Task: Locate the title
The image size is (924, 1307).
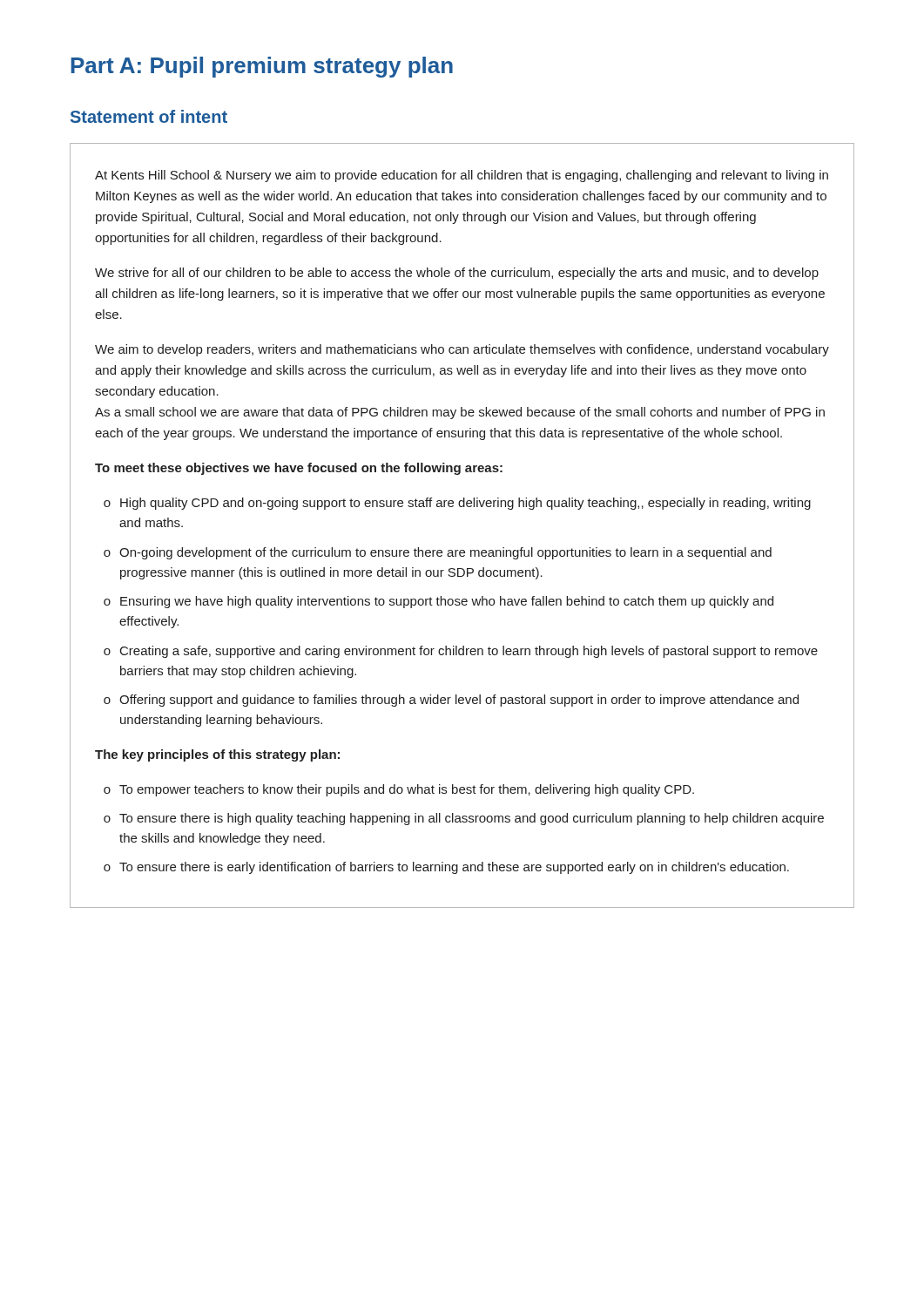Action: tap(262, 65)
